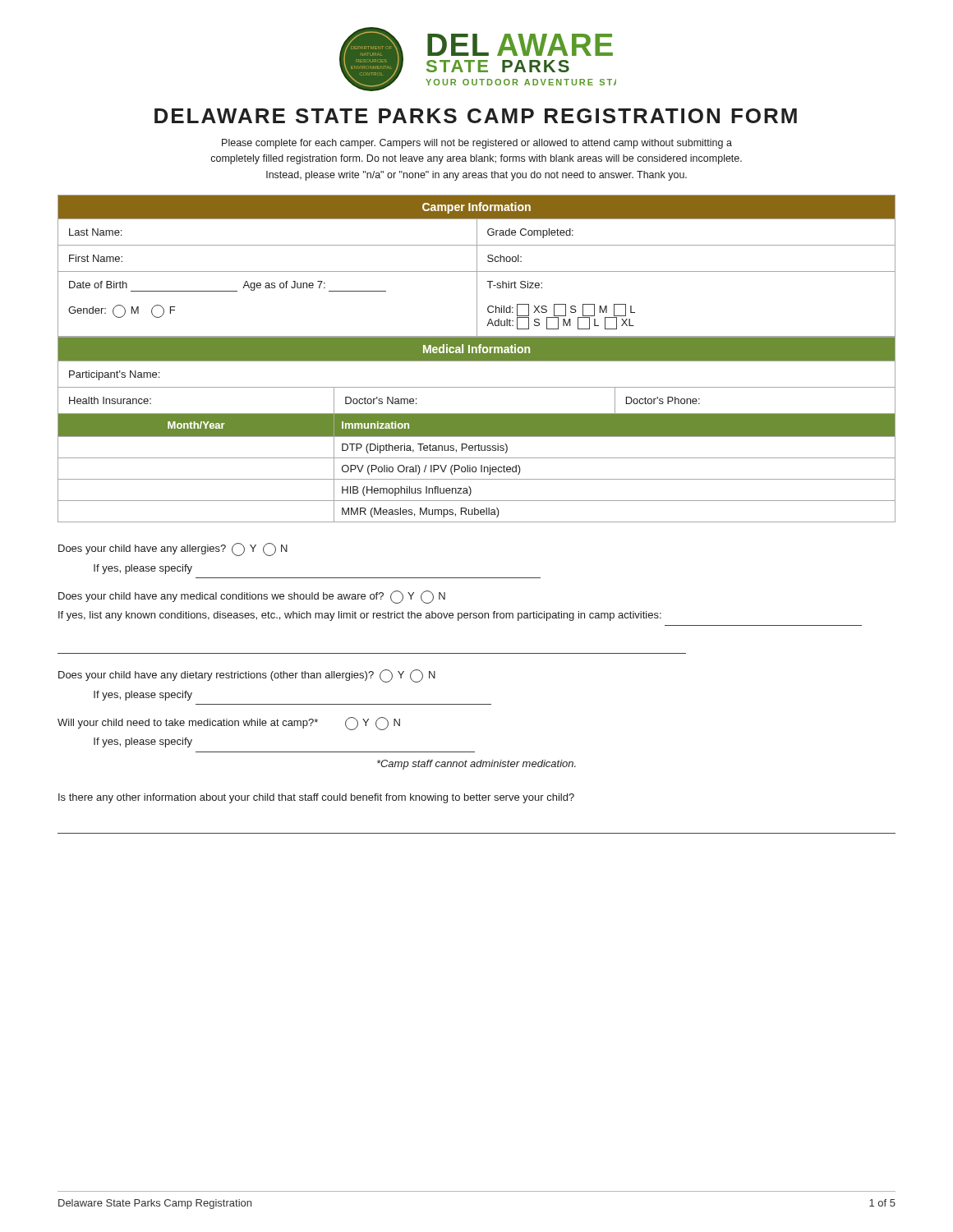
Task: Select the table that reads "Doctor's Phone:"
Action: coord(476,430)
